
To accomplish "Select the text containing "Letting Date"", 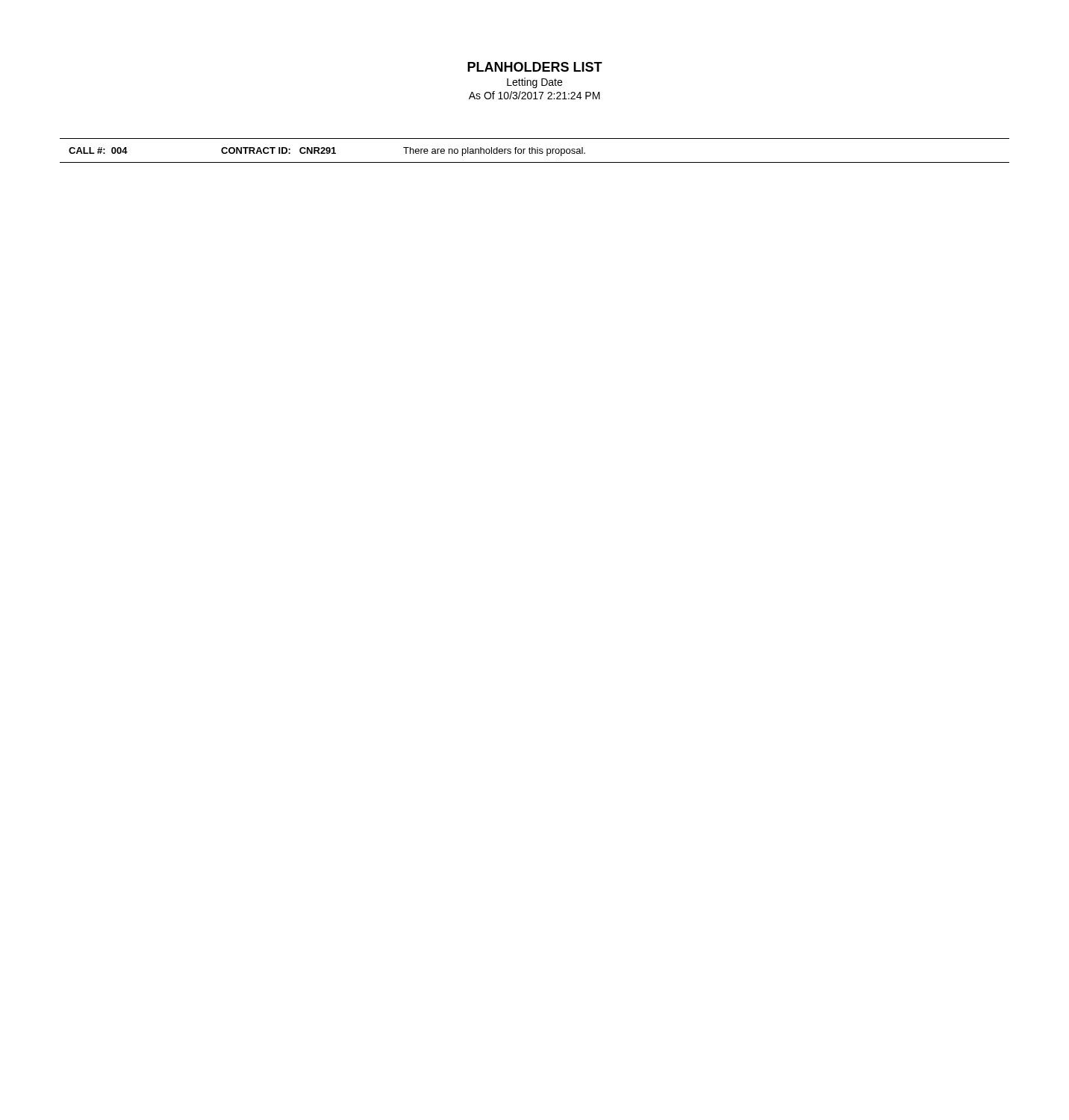I will tap(534, 82).
